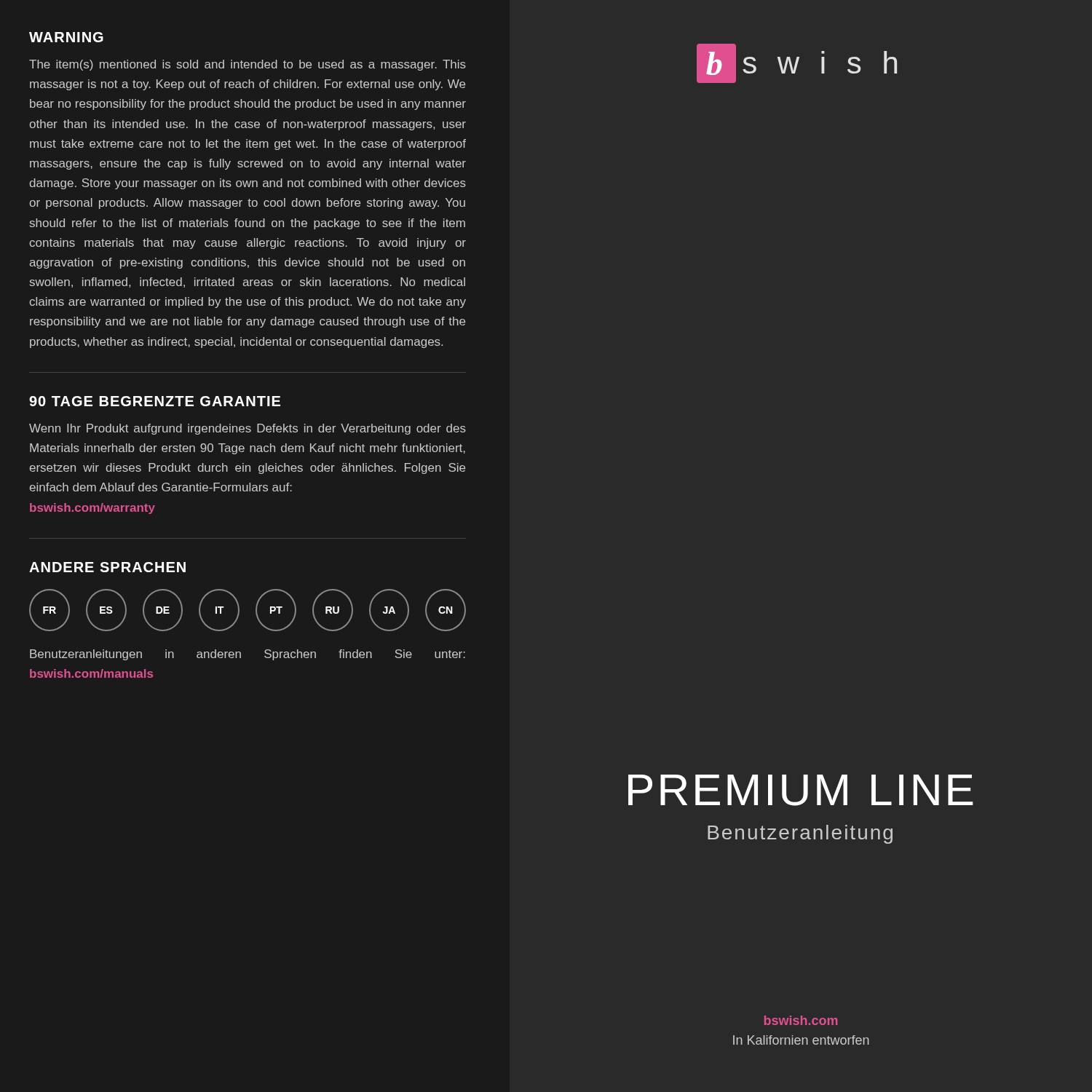
Task: Point to the block beginning "Wenn Ihr Produkt aufgrund irgendeines Defekts in der"
Action: click(248, 468)
